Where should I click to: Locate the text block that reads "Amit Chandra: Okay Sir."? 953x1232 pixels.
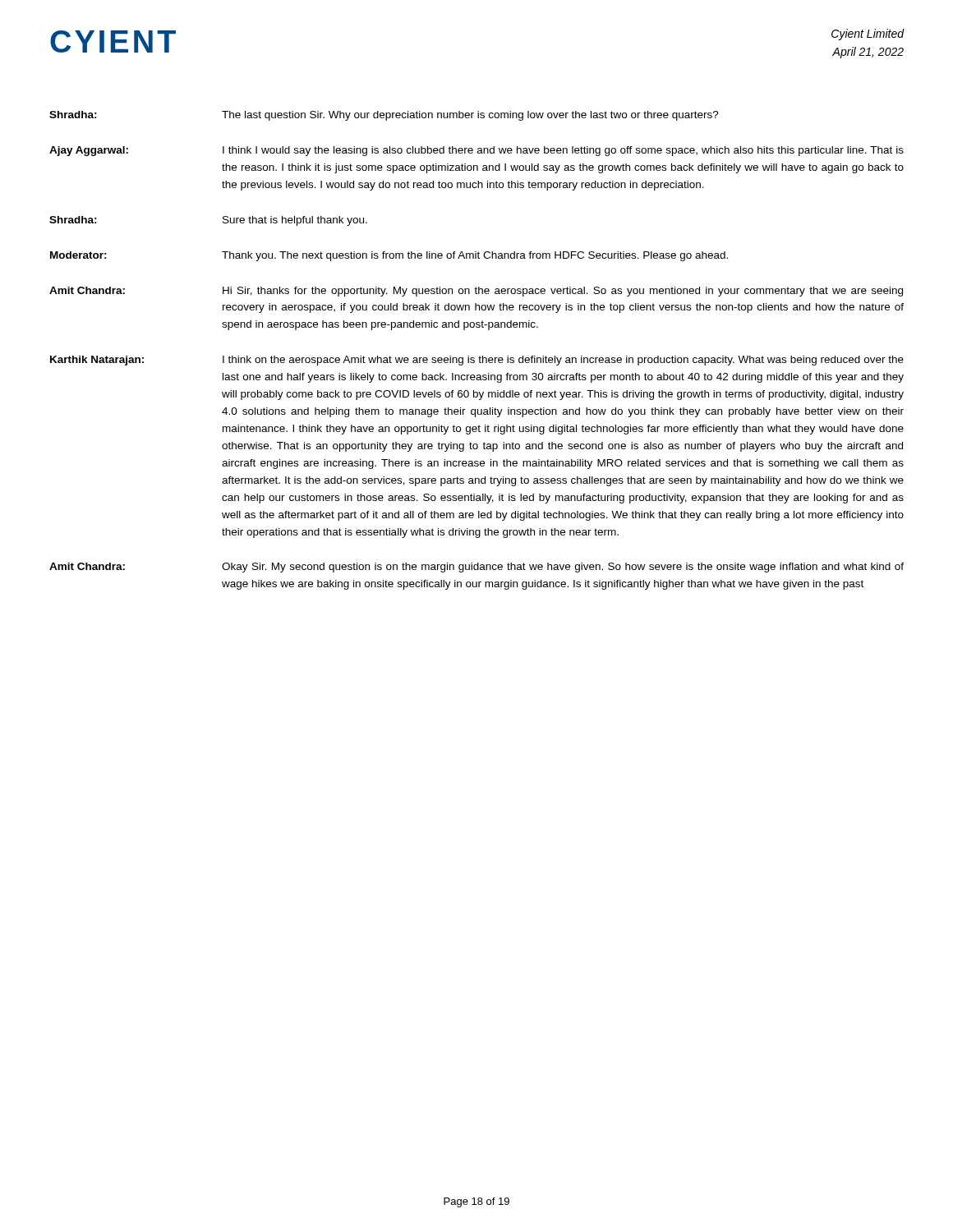pos(476,576)
